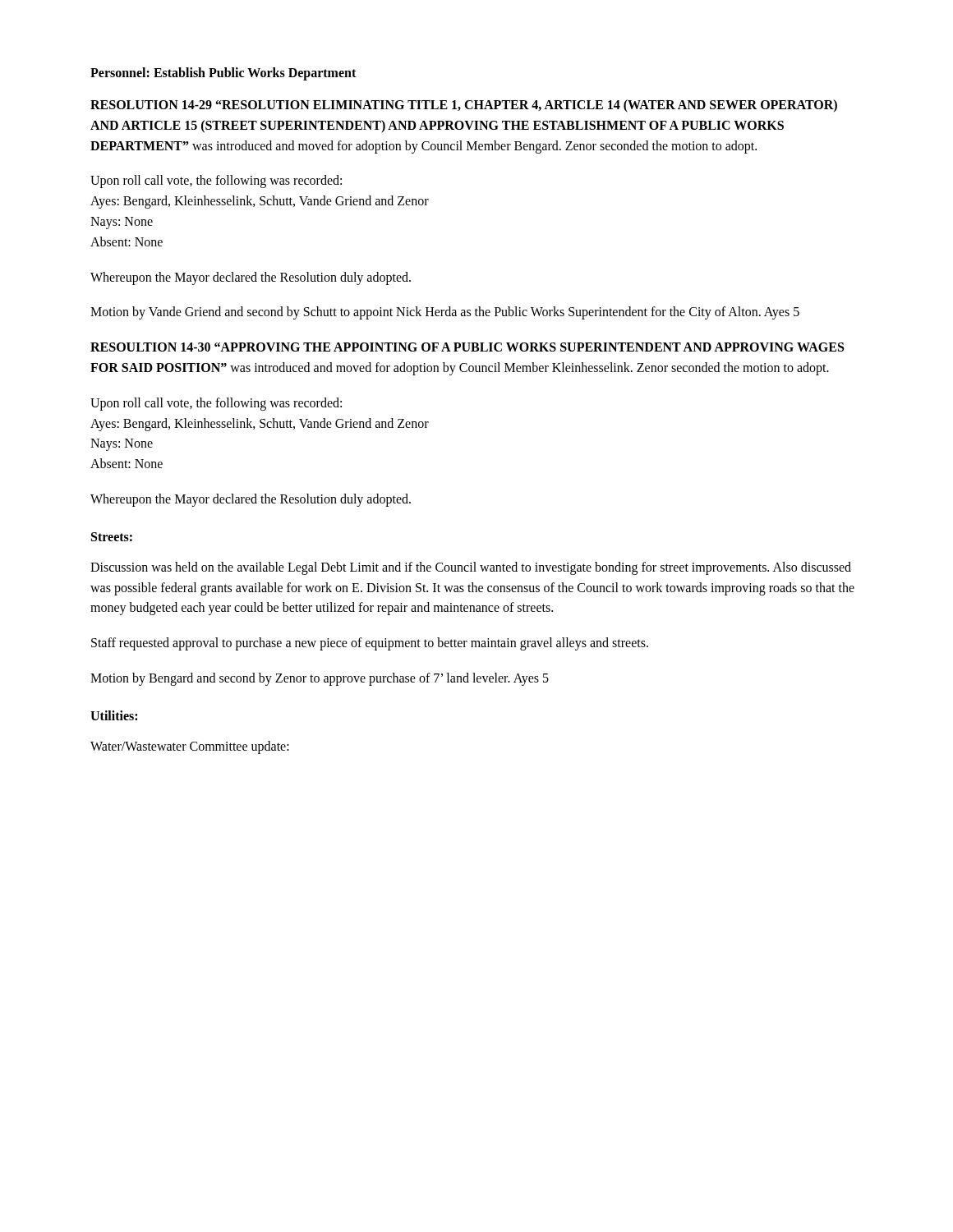Find the text block starting "Water/Wastewater Committee update:"
The height and width of the screenshot is (1232, 953).
point(190,746)
